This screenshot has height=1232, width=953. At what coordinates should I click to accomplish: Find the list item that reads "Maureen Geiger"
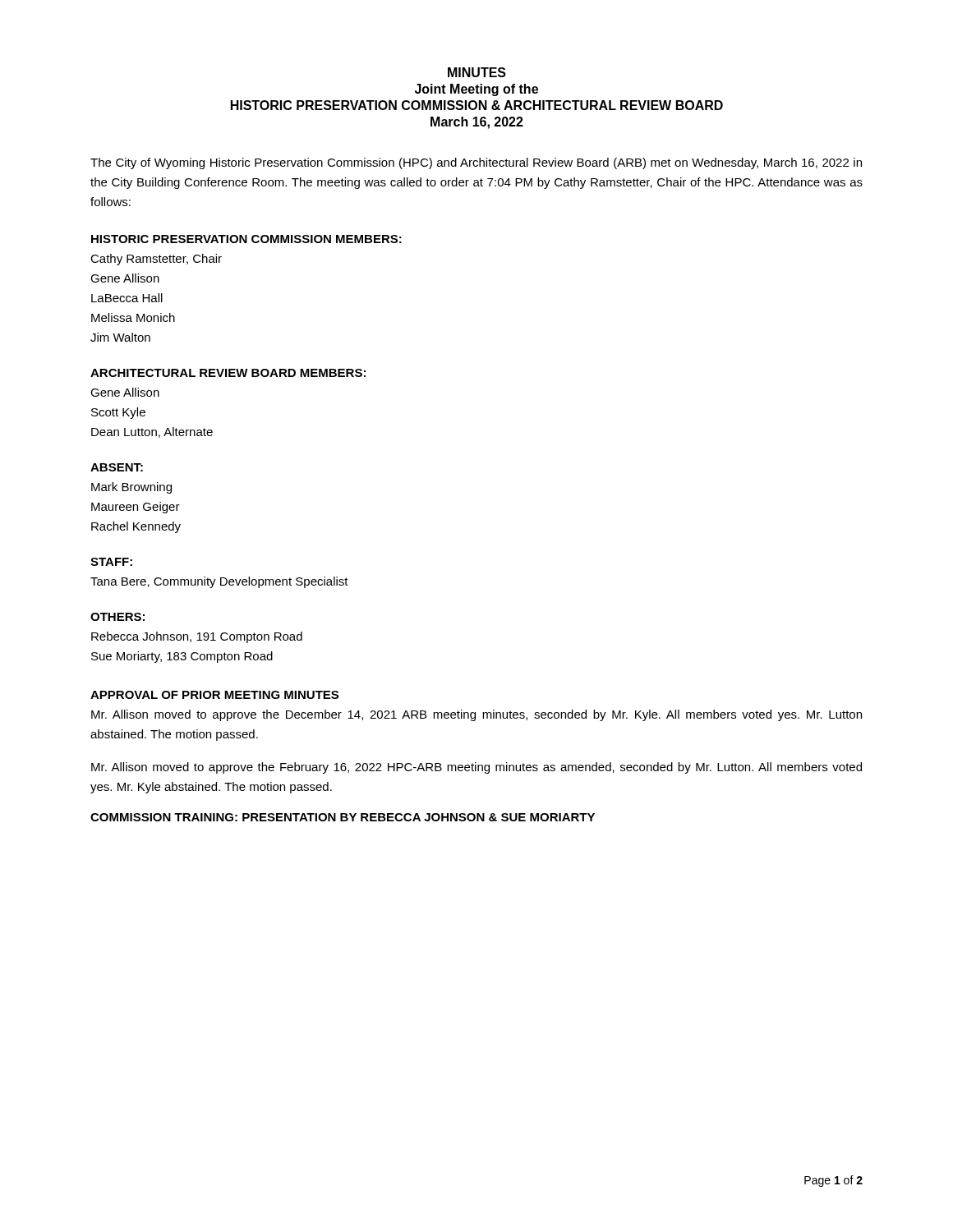pyautogui.click(x=135, y=506)
